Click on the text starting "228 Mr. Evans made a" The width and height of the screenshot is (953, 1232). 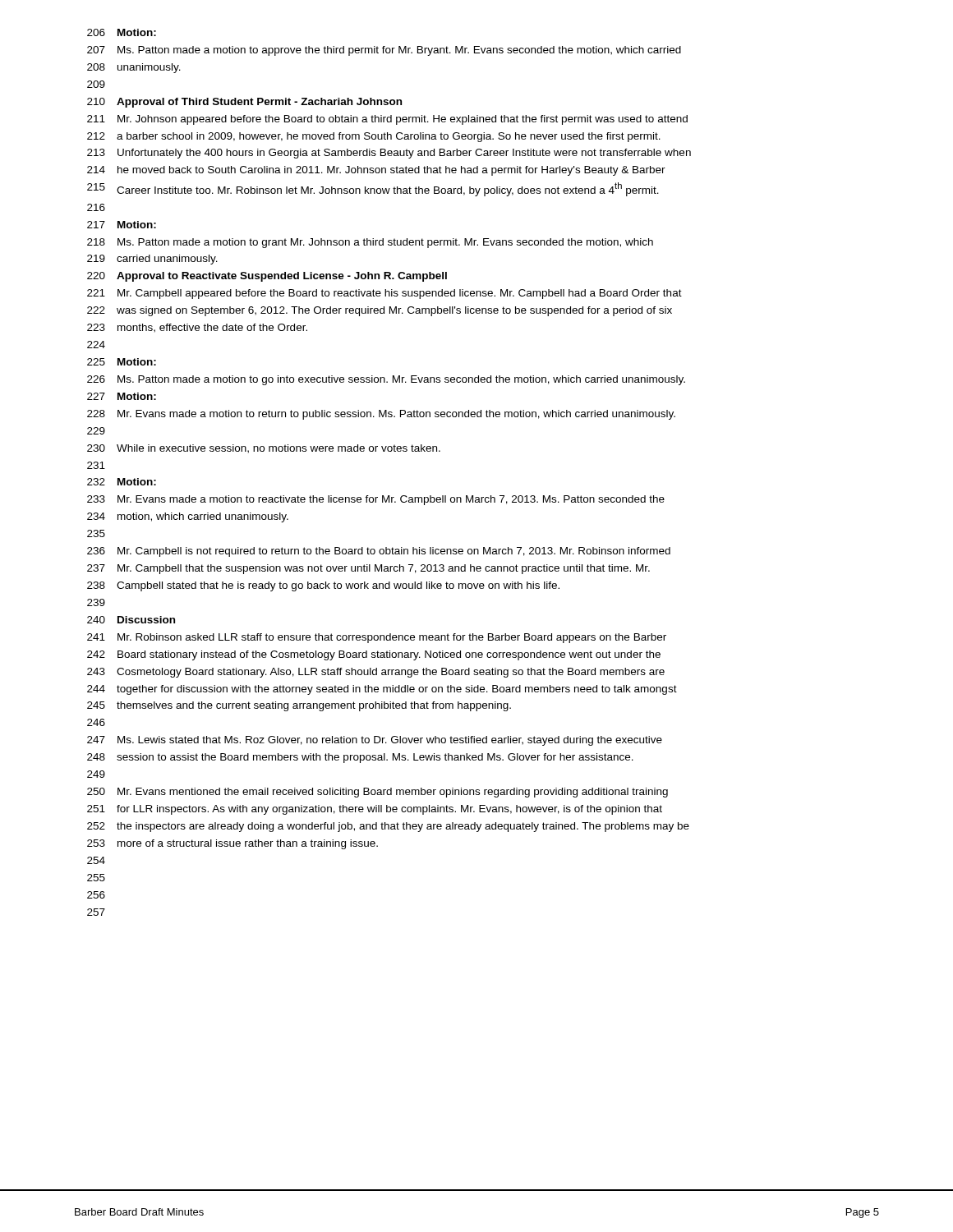[x=476, y=414]
